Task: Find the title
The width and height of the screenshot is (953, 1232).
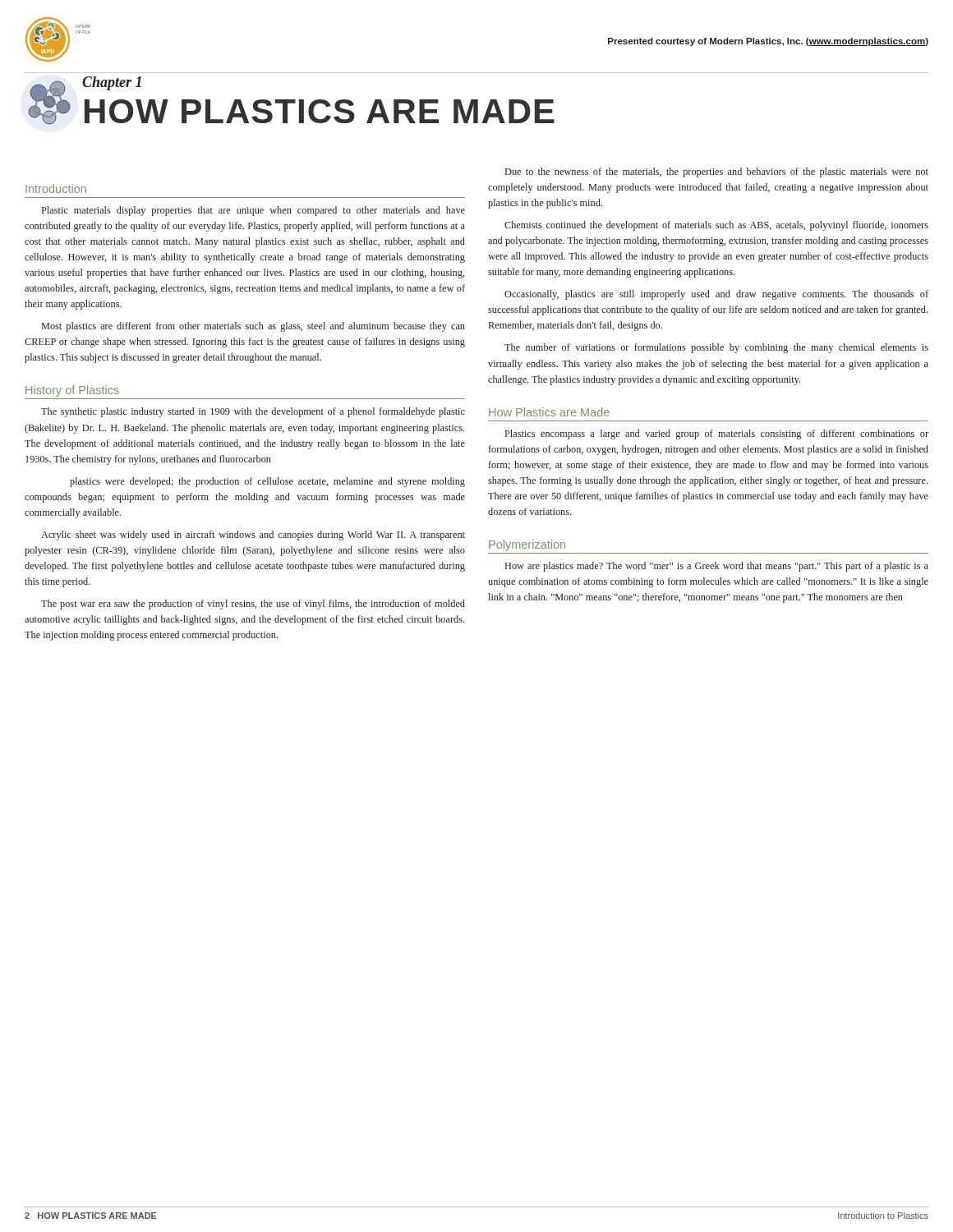Action: click(x=505, y=102)
